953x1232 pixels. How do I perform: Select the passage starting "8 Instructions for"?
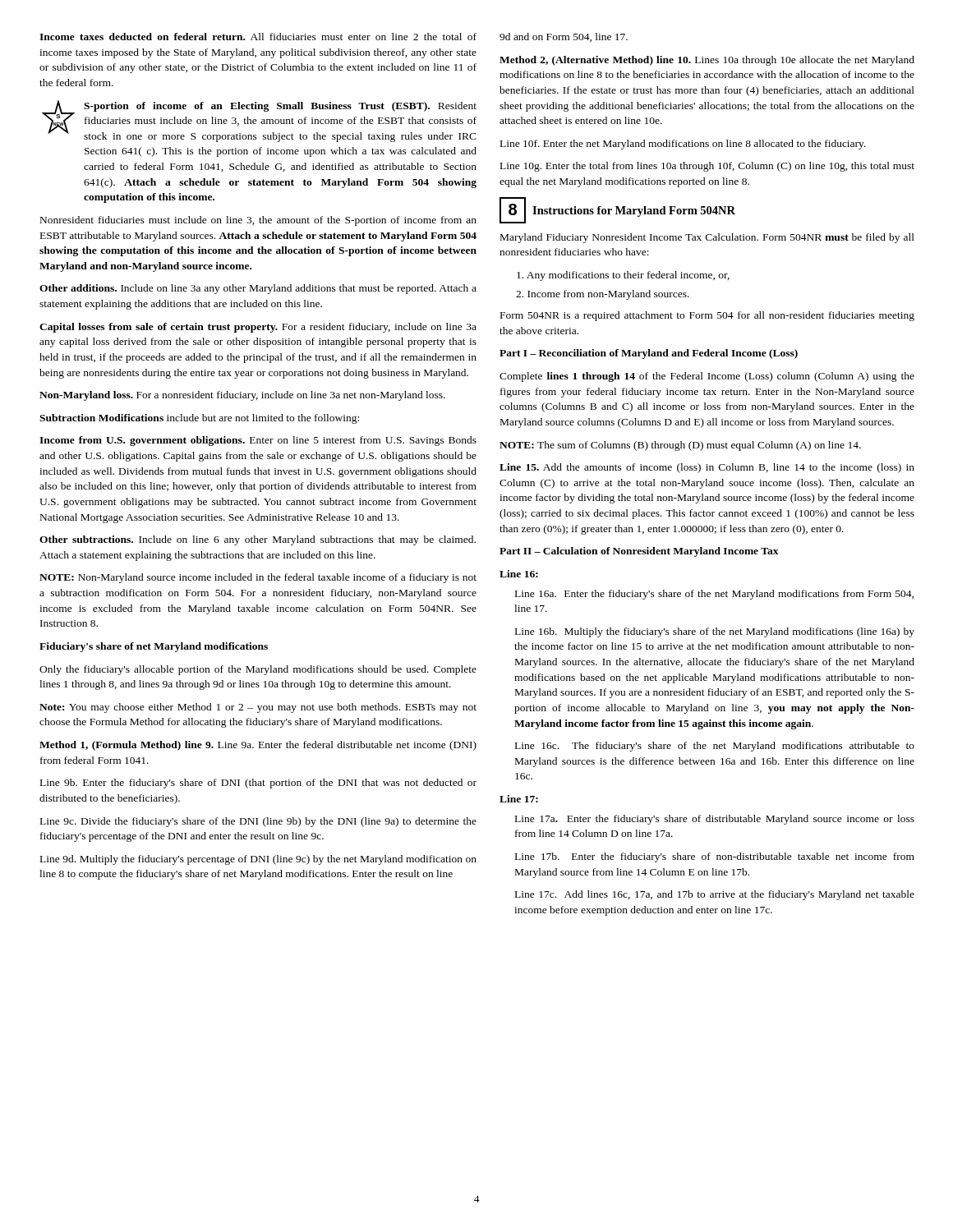point(617,210)
